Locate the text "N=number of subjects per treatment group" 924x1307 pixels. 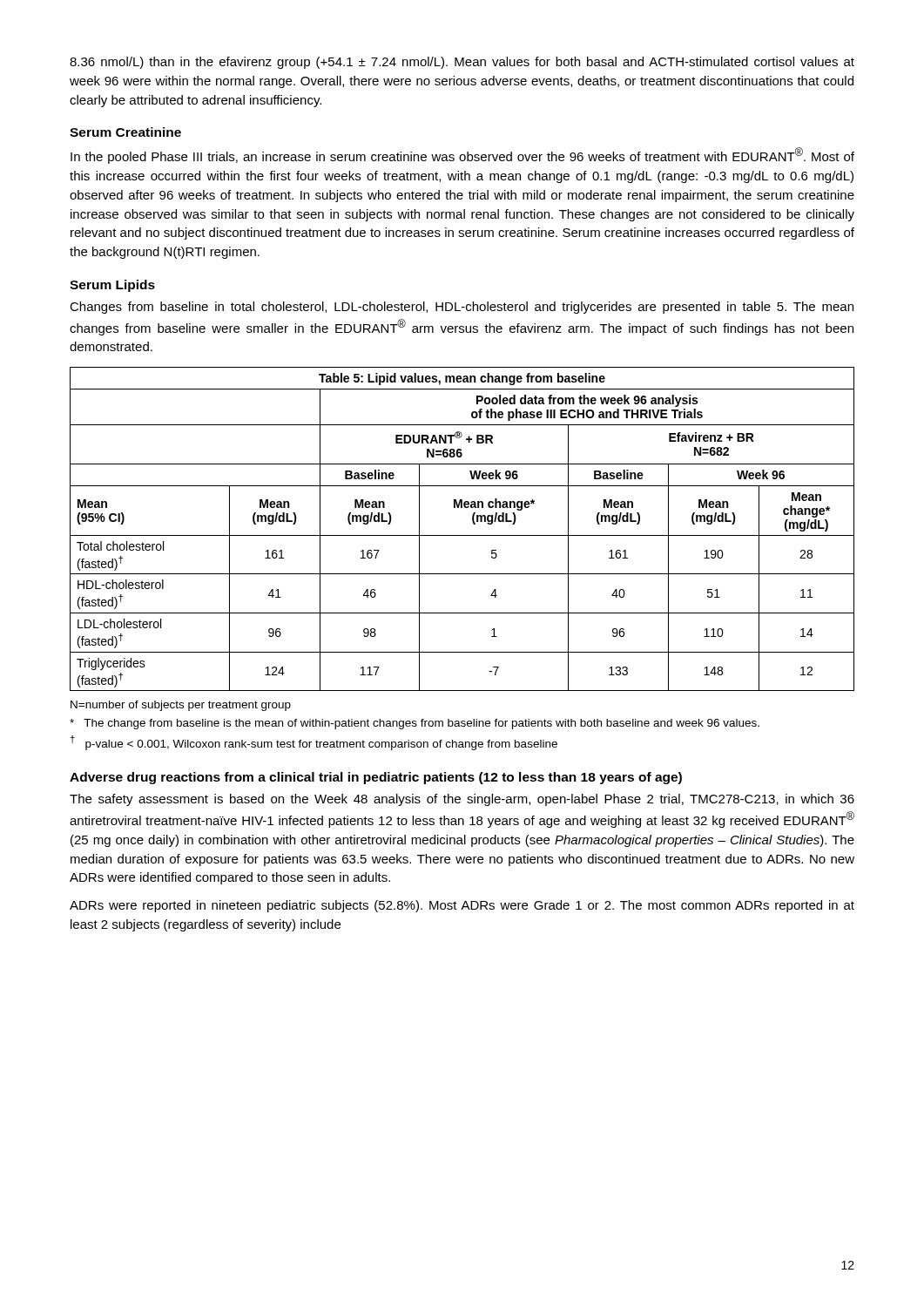pyautogui.click(x=181, y=706)
